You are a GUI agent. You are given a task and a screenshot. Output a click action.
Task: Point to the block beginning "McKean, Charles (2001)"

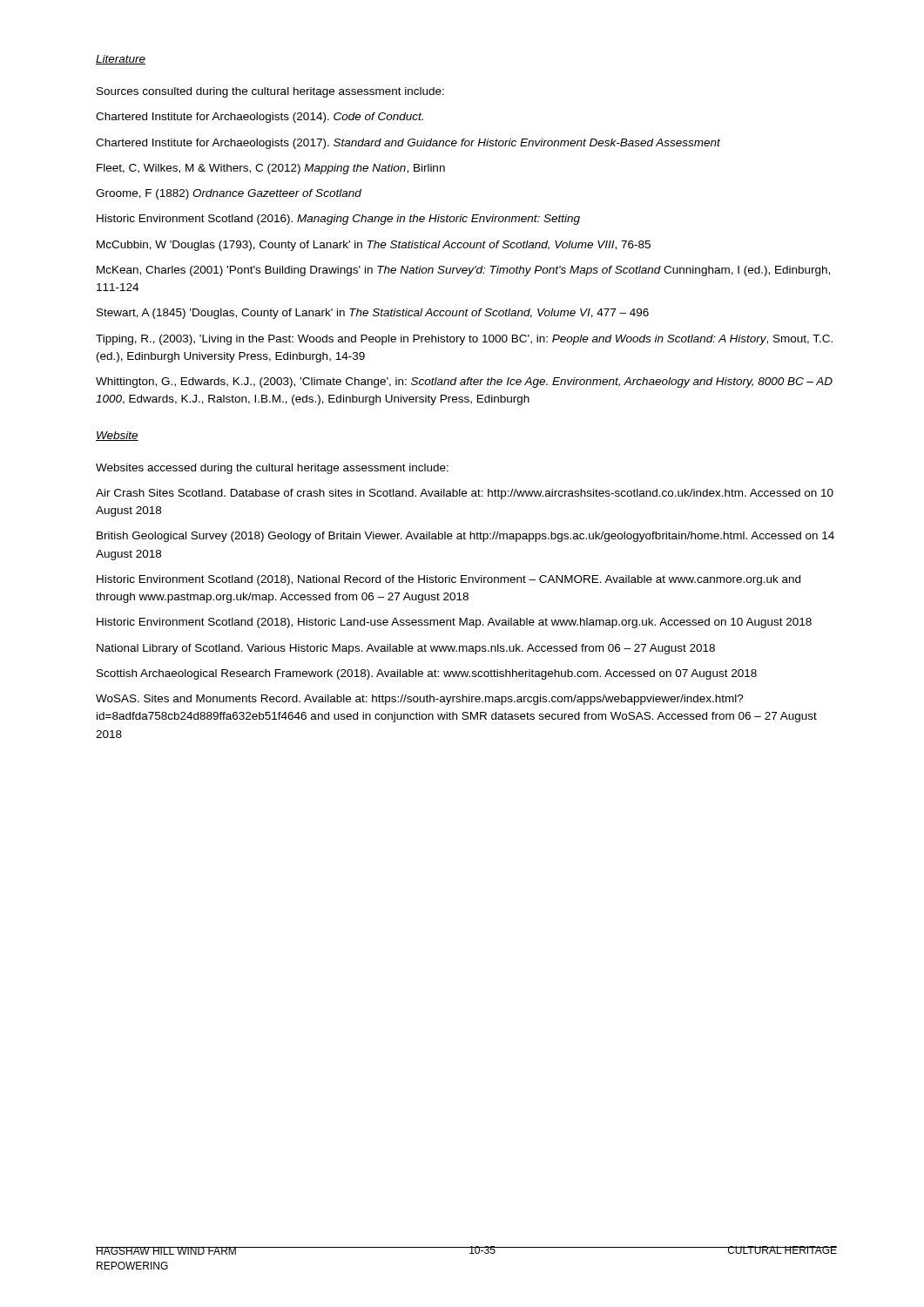(463, 278)
